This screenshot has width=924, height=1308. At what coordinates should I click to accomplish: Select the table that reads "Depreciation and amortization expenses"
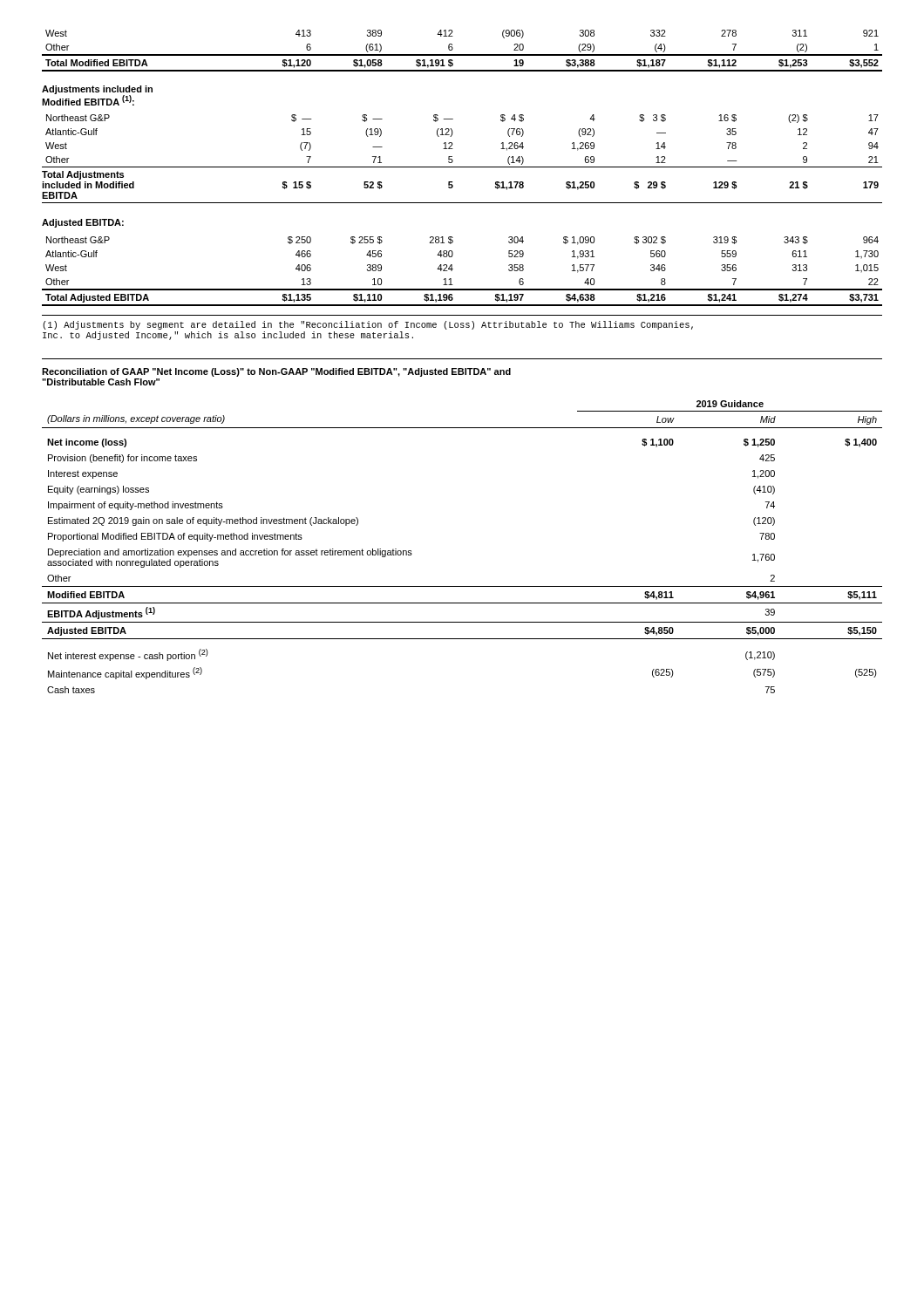(462, 546)
